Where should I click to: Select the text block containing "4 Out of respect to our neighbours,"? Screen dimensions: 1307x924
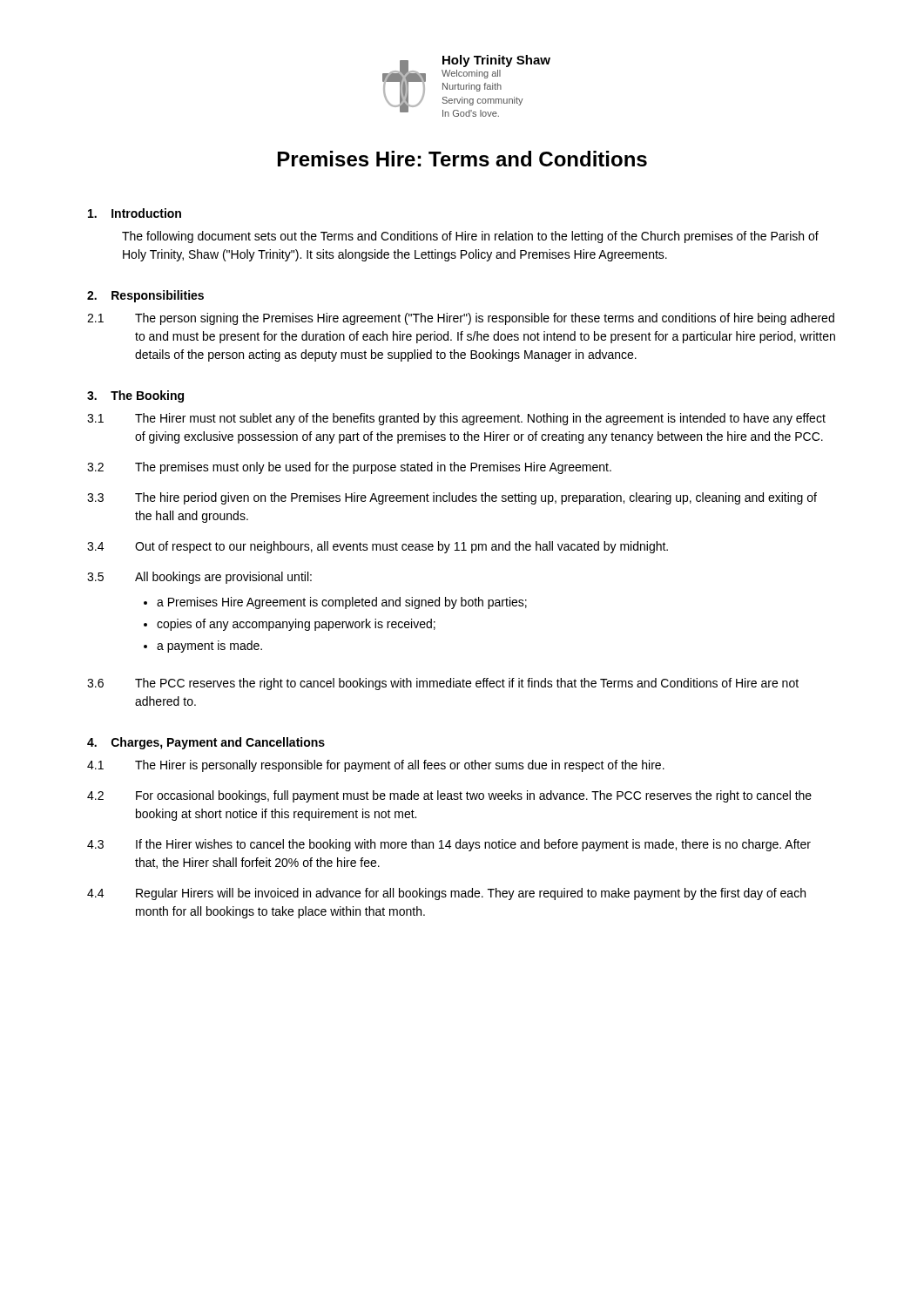tap(462, 546)
